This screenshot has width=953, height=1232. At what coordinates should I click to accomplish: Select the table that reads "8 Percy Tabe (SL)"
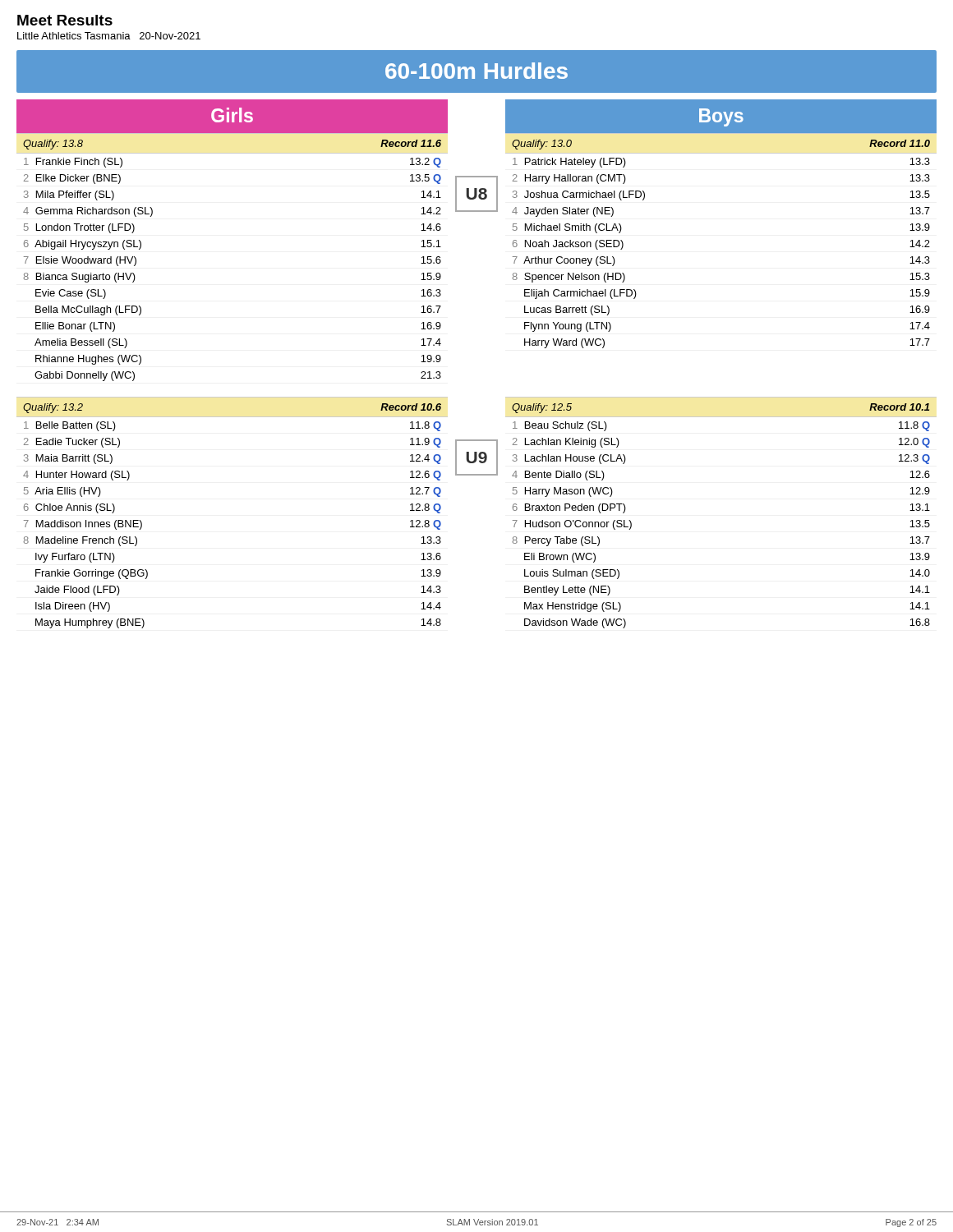click(x=721, y=514)
